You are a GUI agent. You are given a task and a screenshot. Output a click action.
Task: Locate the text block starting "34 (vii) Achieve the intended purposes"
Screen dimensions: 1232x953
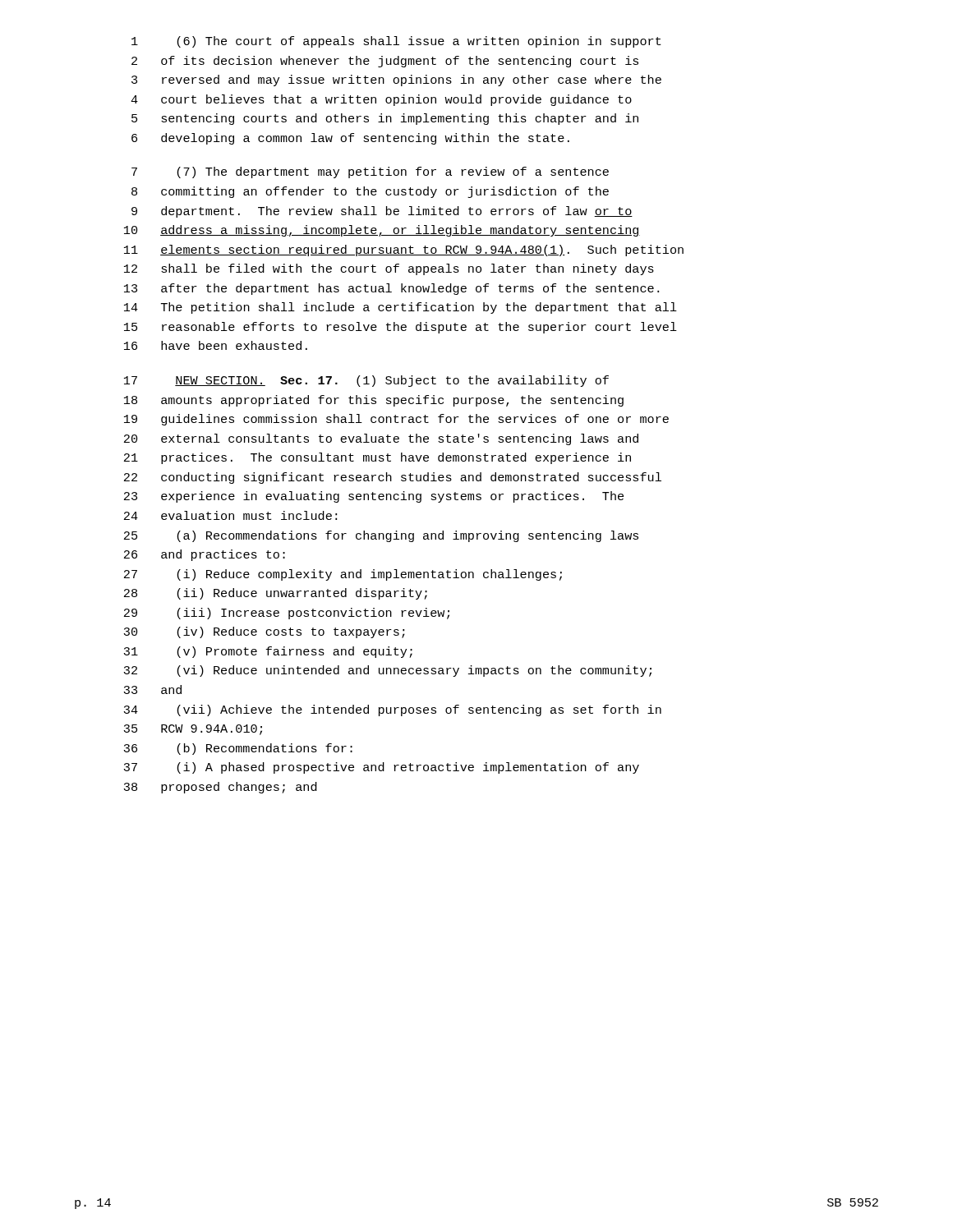pyautogui.click(x=493, y=711)
